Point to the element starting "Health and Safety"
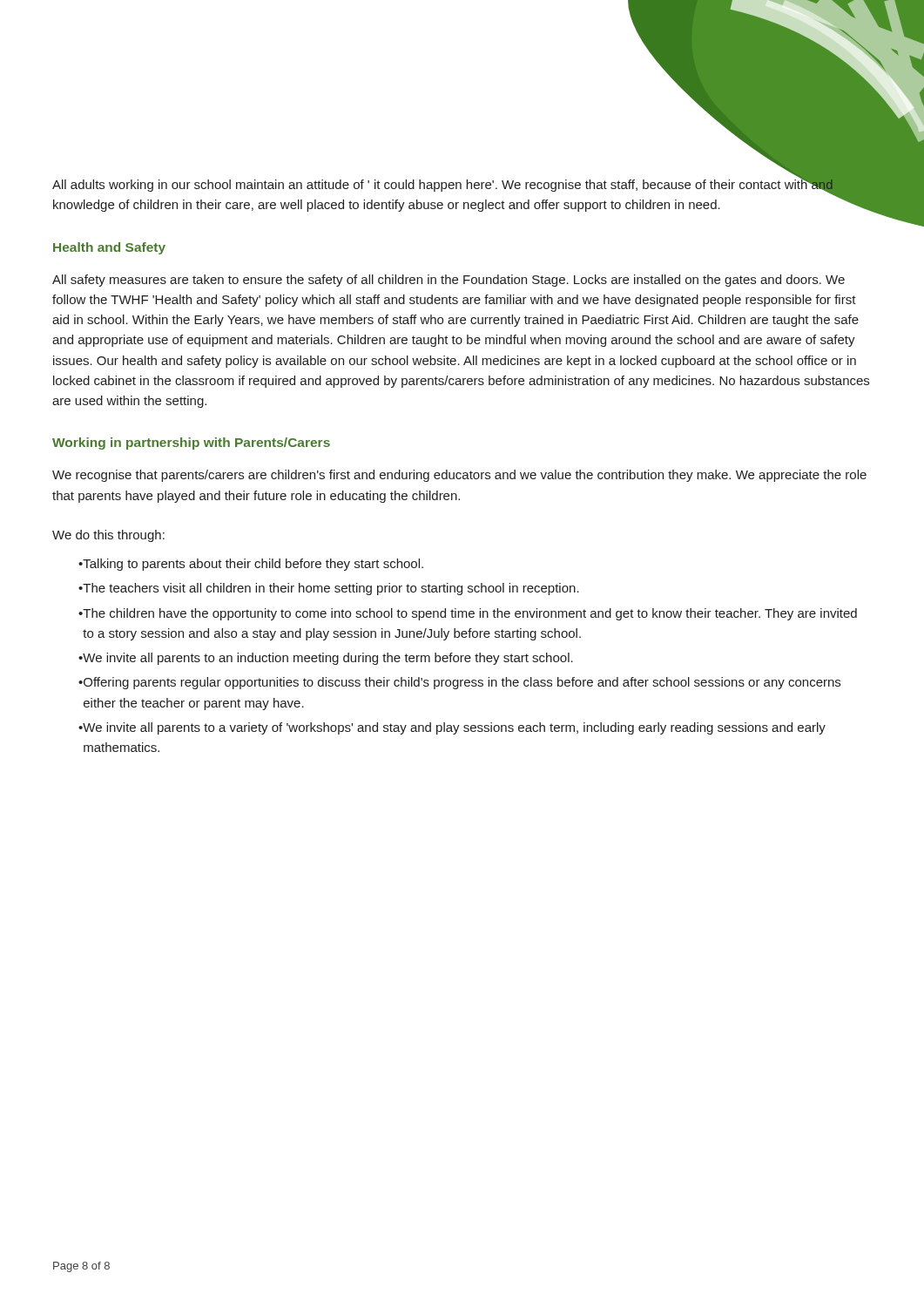924x1307 pixels. click(x=109, y=247)
